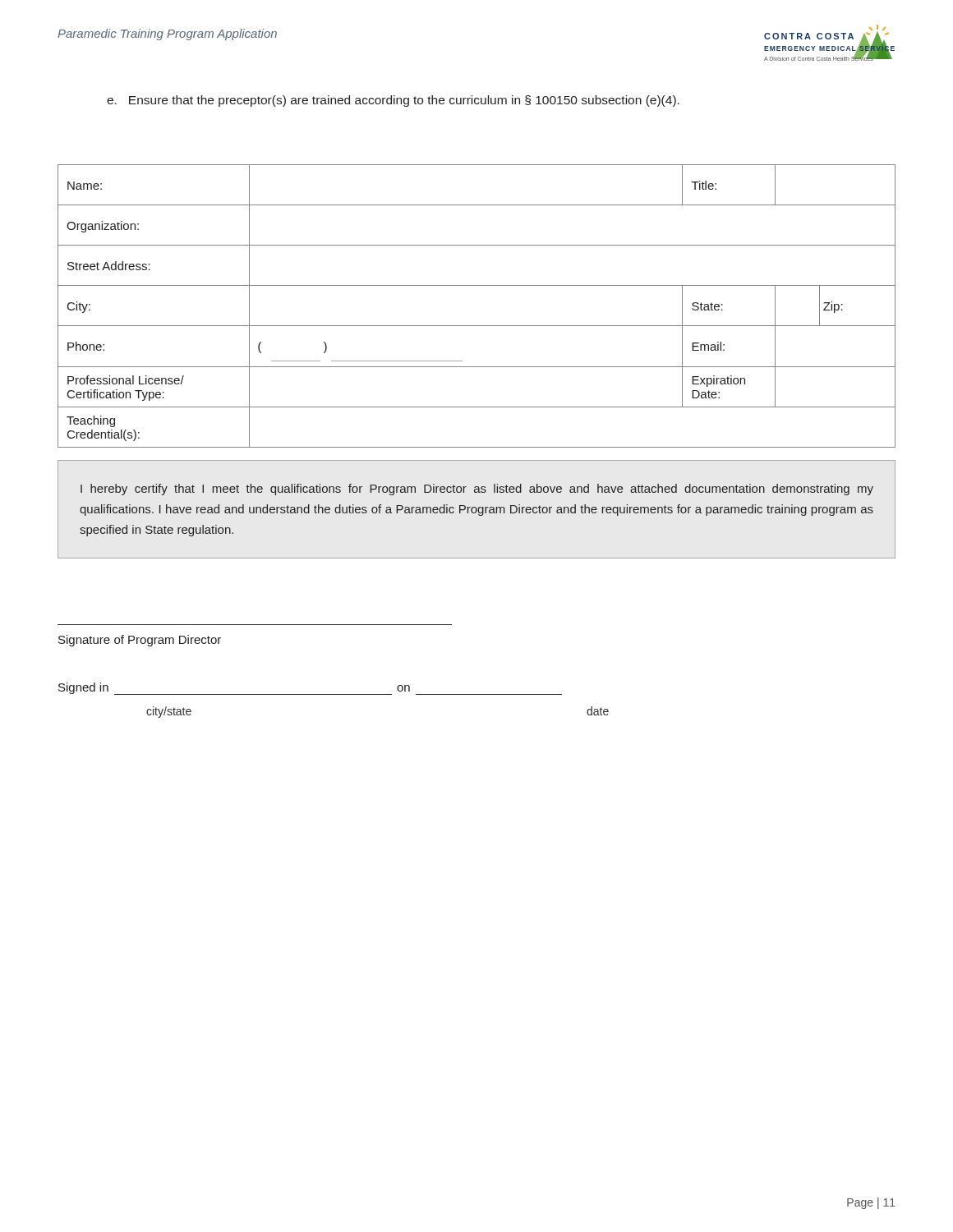Screen dimensions: 1232x953
Task: Click on the text with the text "Signed in on"
Action: point(310,687)
